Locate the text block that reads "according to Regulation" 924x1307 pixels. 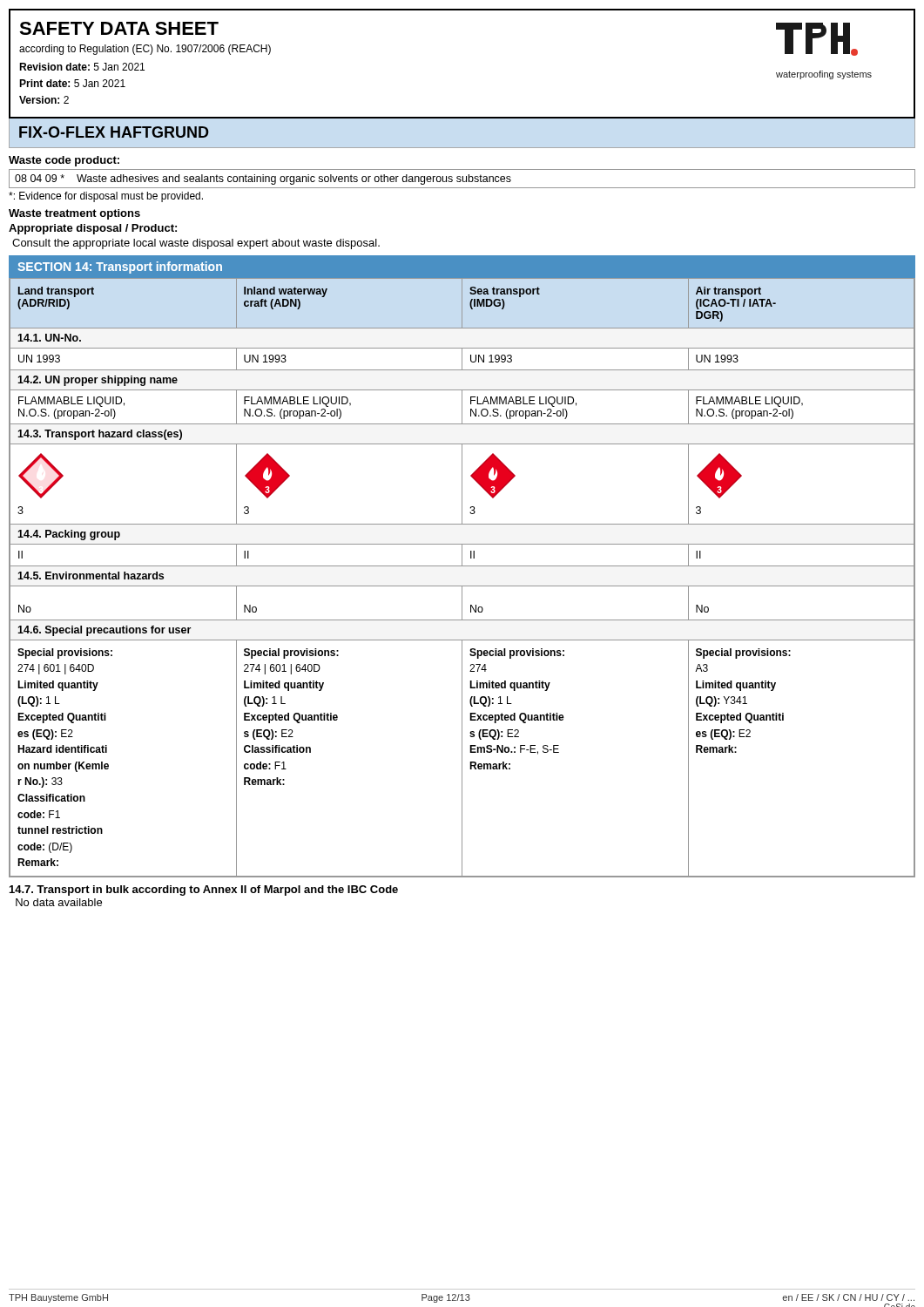145,49
